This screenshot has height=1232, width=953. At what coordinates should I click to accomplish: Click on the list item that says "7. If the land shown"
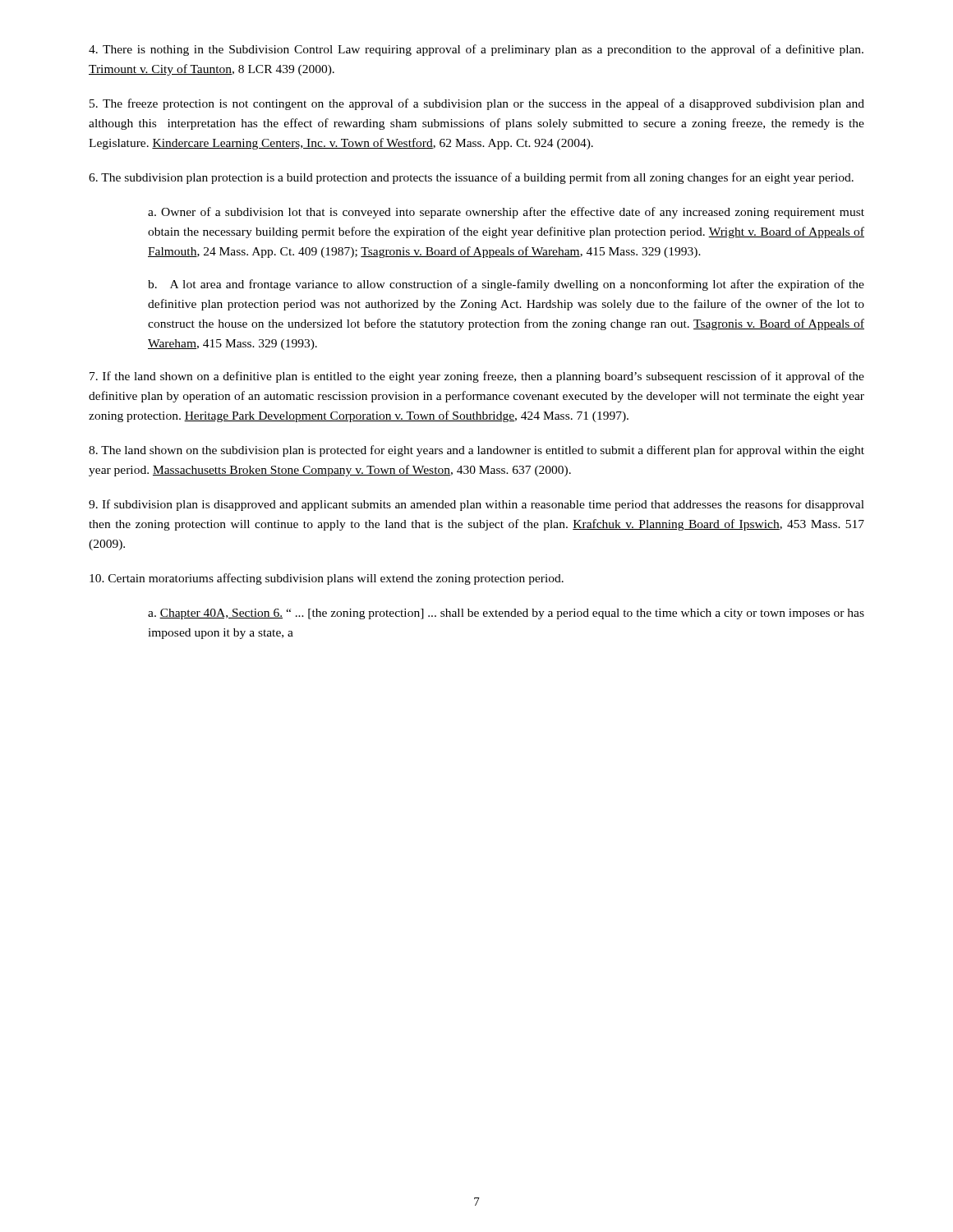point(476,396)
